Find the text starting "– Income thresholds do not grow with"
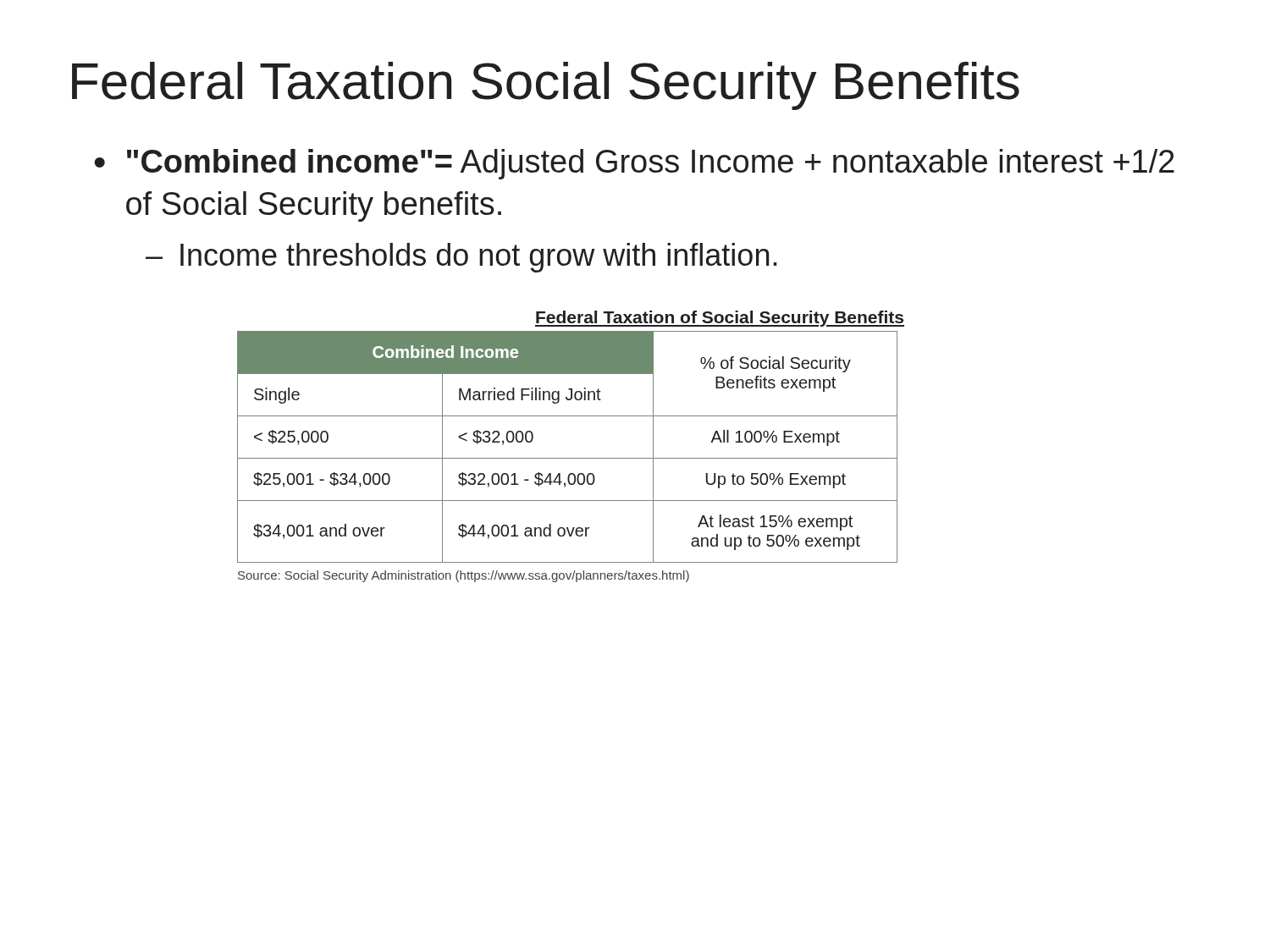This screenshot has width=1270, height=952. click(462, 256)
